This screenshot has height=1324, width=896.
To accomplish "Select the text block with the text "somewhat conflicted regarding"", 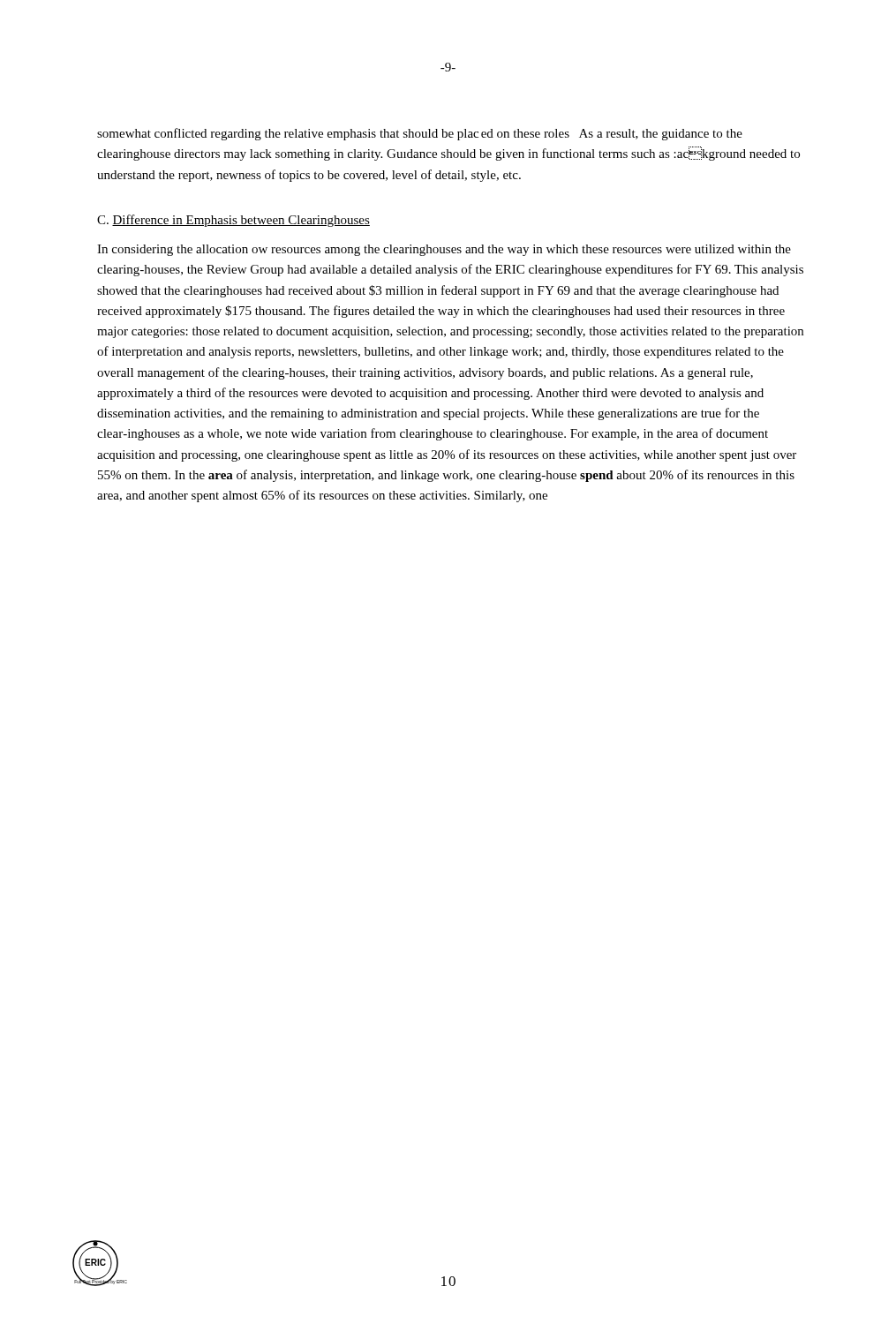I will coord(457,315).
